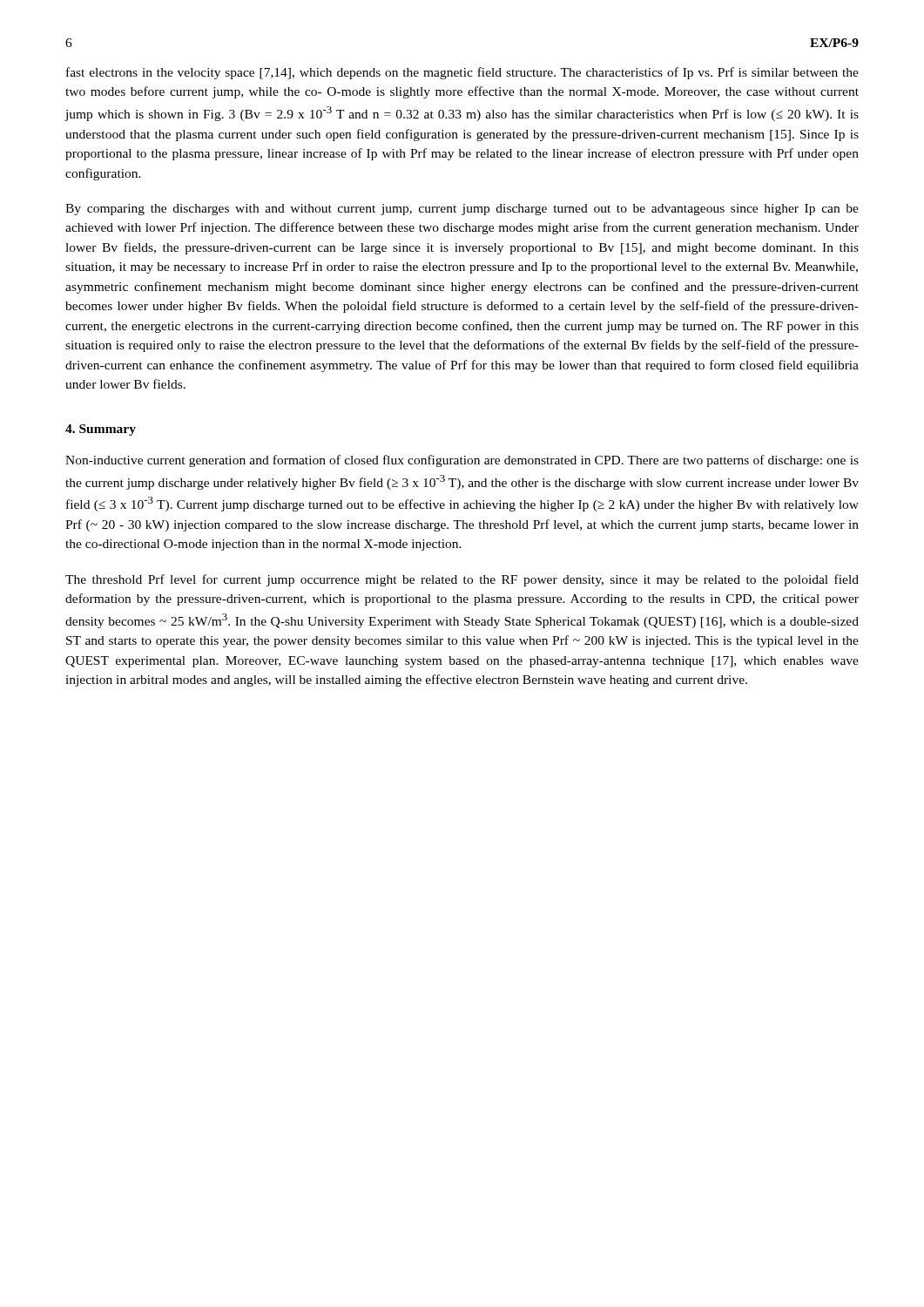Point to the text starting "The threshold Prf"

pyautogui.click(x=462, y=629)
